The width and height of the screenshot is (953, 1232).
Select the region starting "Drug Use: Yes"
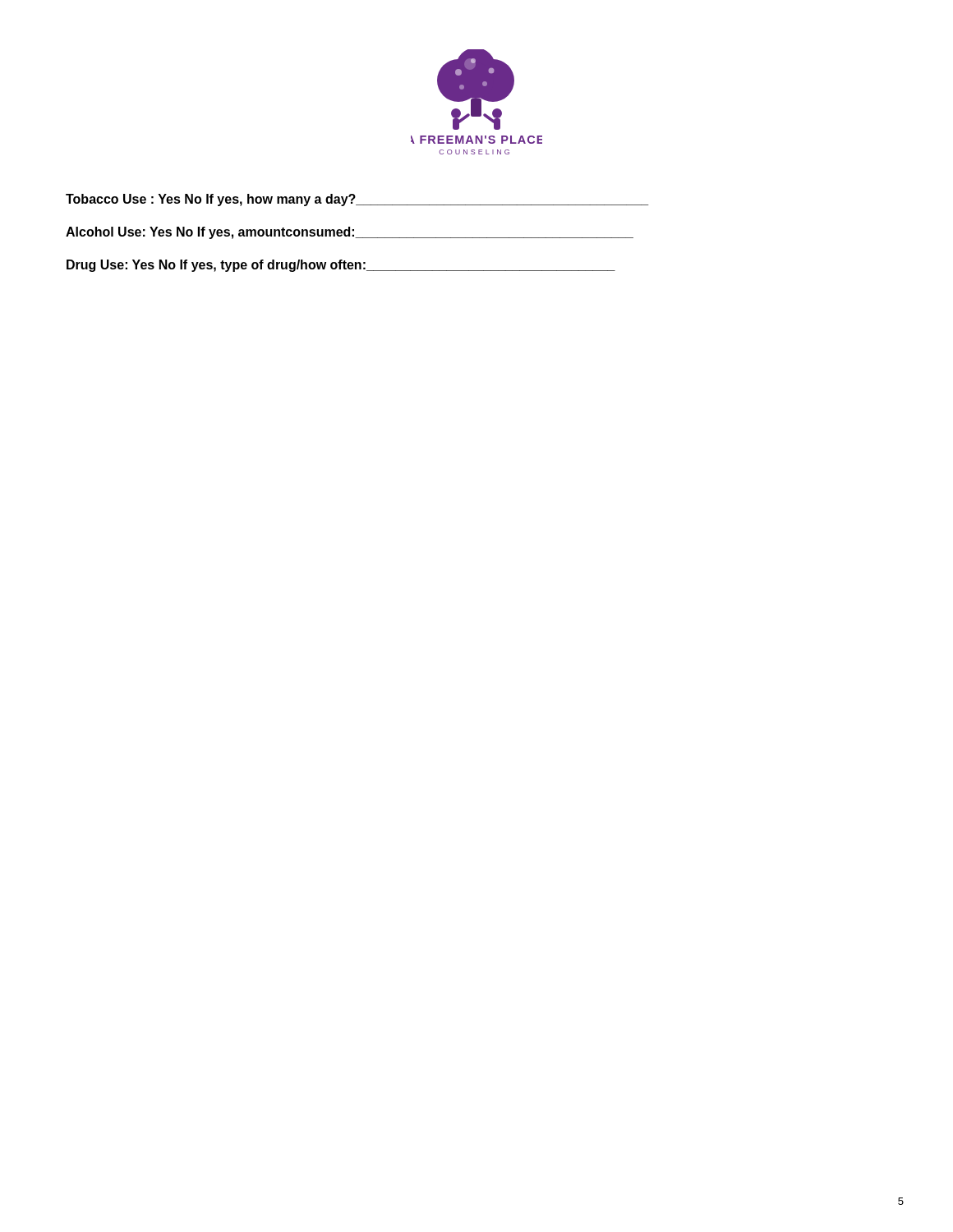coord(476,265)
